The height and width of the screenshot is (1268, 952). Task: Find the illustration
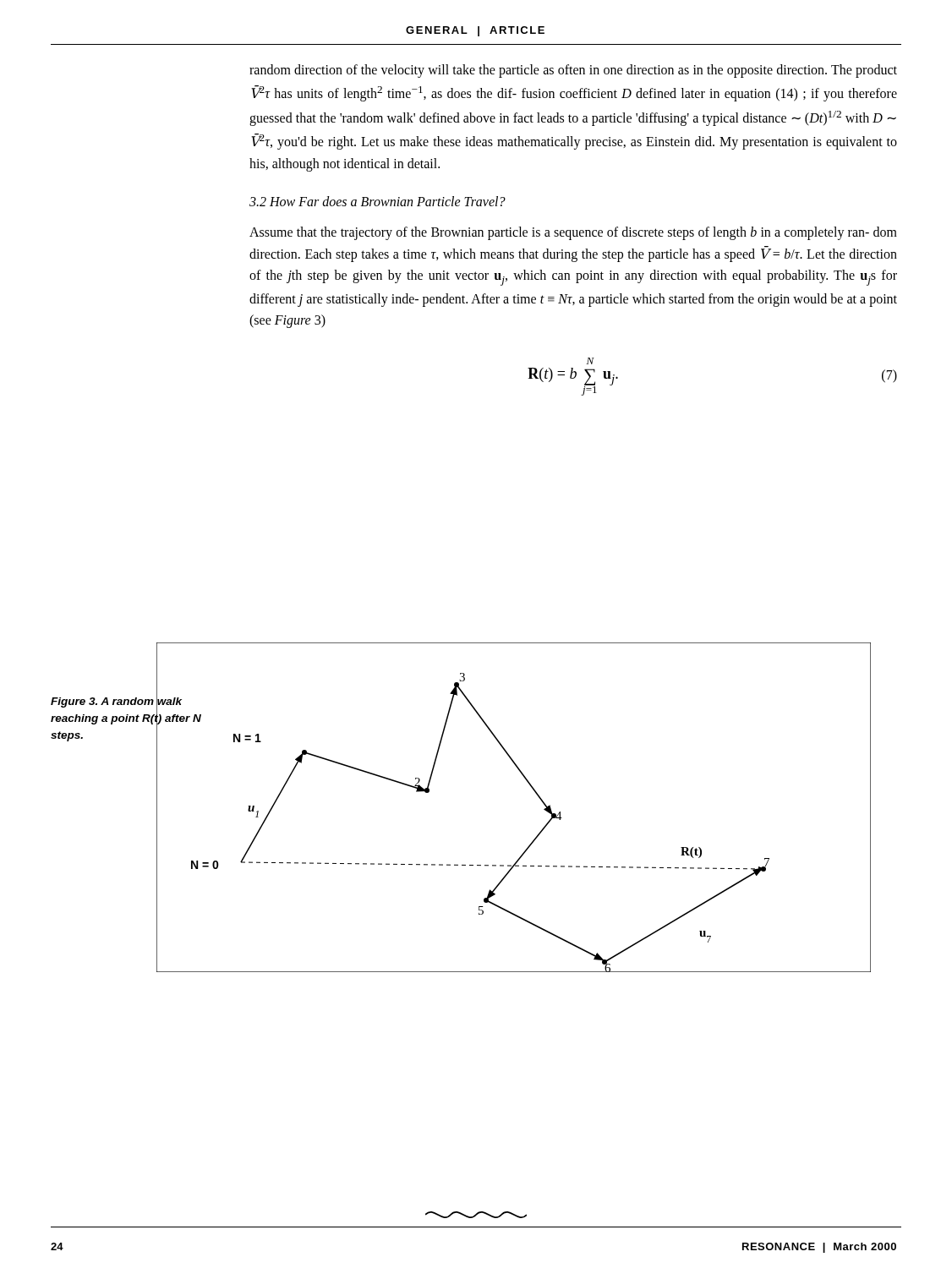click(527, 812)
